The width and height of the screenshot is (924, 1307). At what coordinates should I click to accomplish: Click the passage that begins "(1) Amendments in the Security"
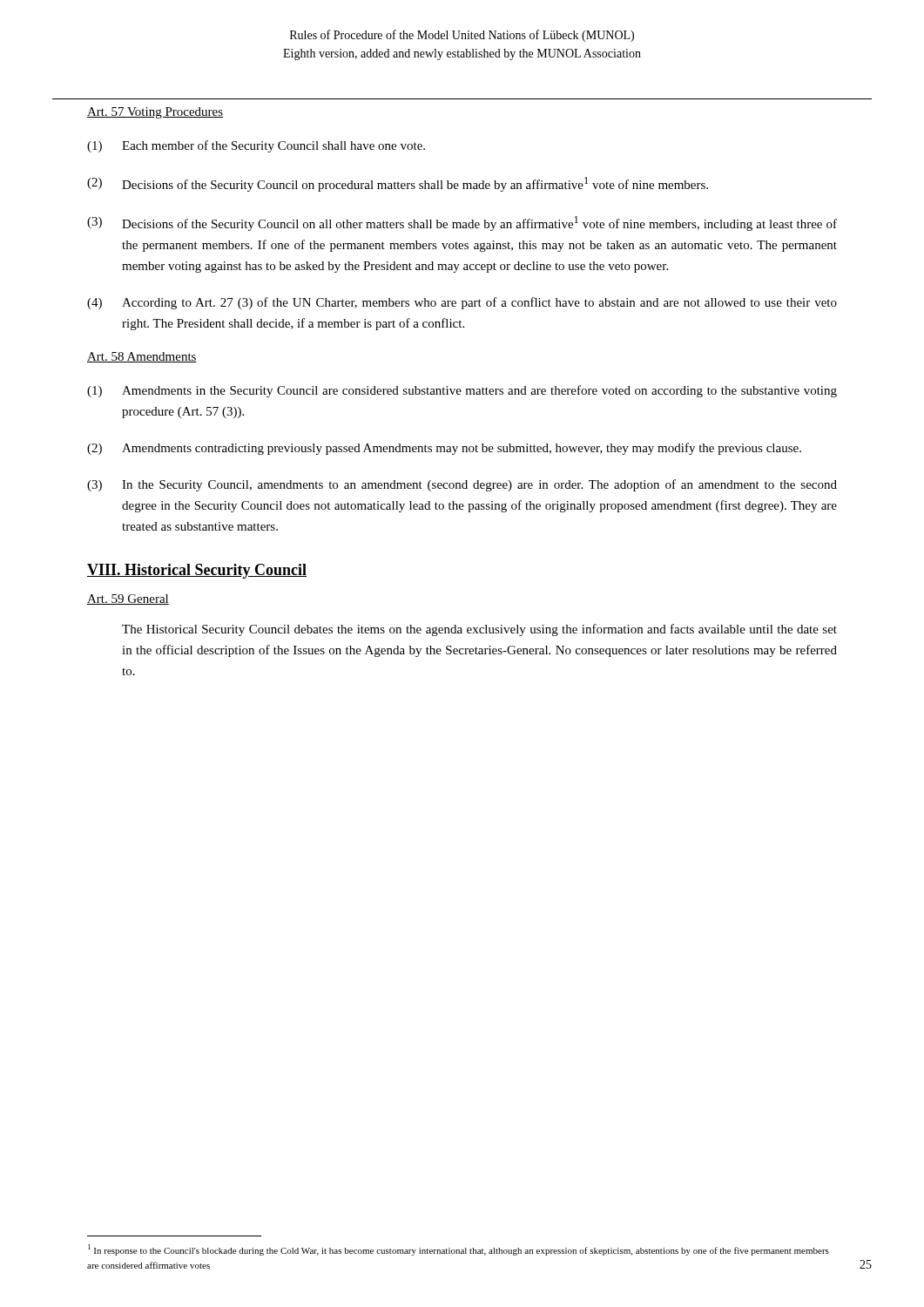[x=462, y=401]
